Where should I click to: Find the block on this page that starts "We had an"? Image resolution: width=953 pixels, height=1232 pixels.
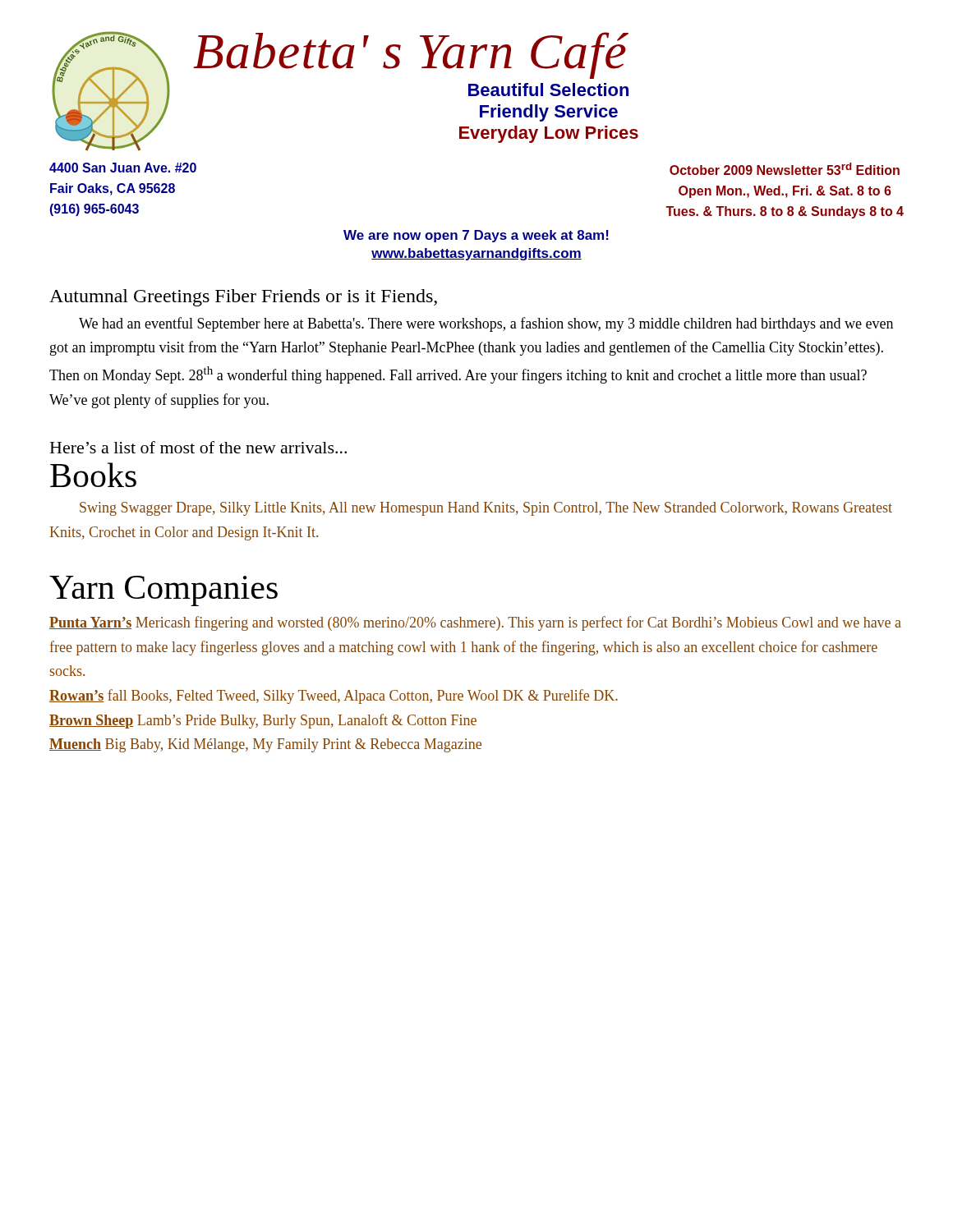476,362
